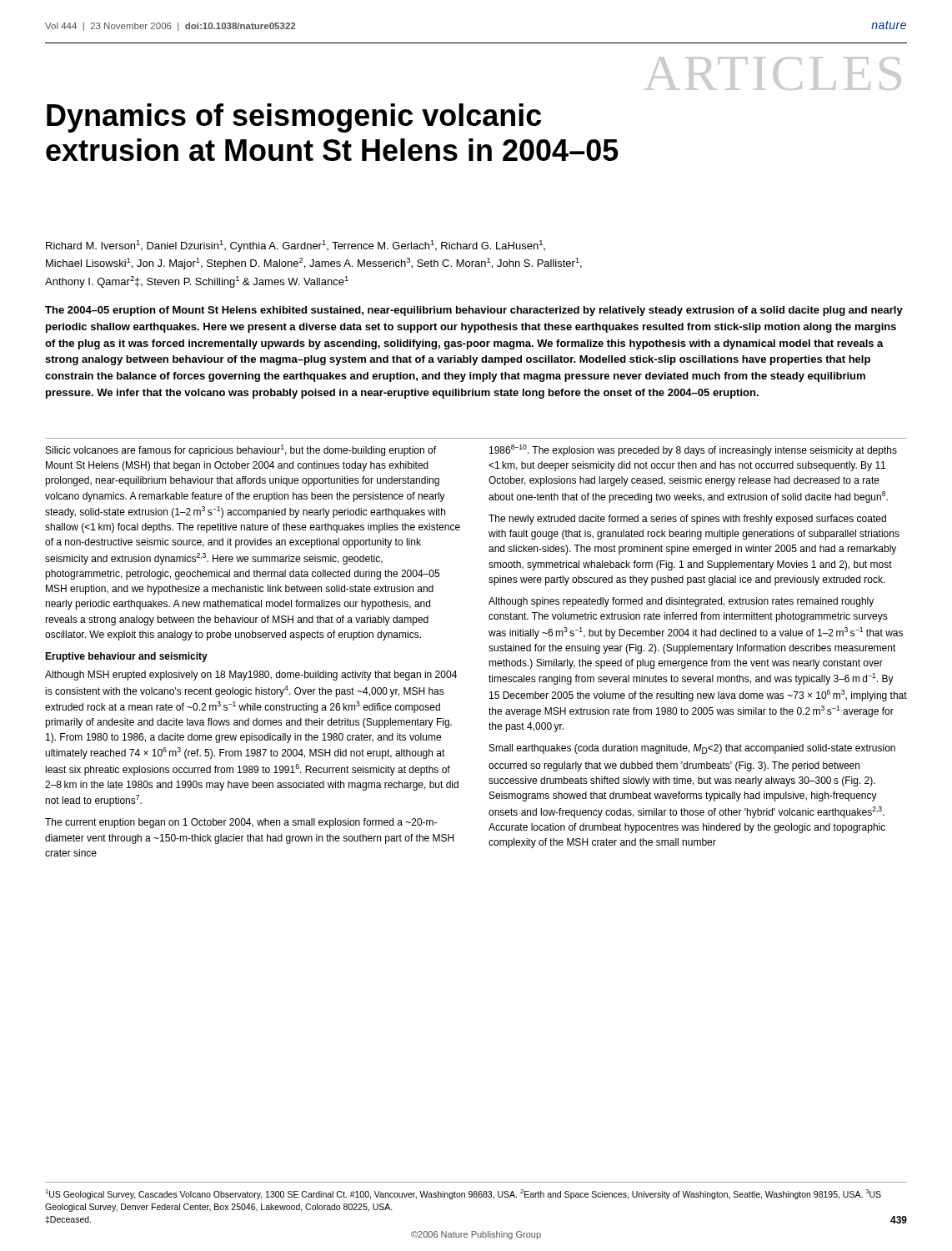Viewport: 952px width, 1251px height.
Task: Locate the block starting "1US Geological Survey, Cascades"
Action: [463, 1206]
